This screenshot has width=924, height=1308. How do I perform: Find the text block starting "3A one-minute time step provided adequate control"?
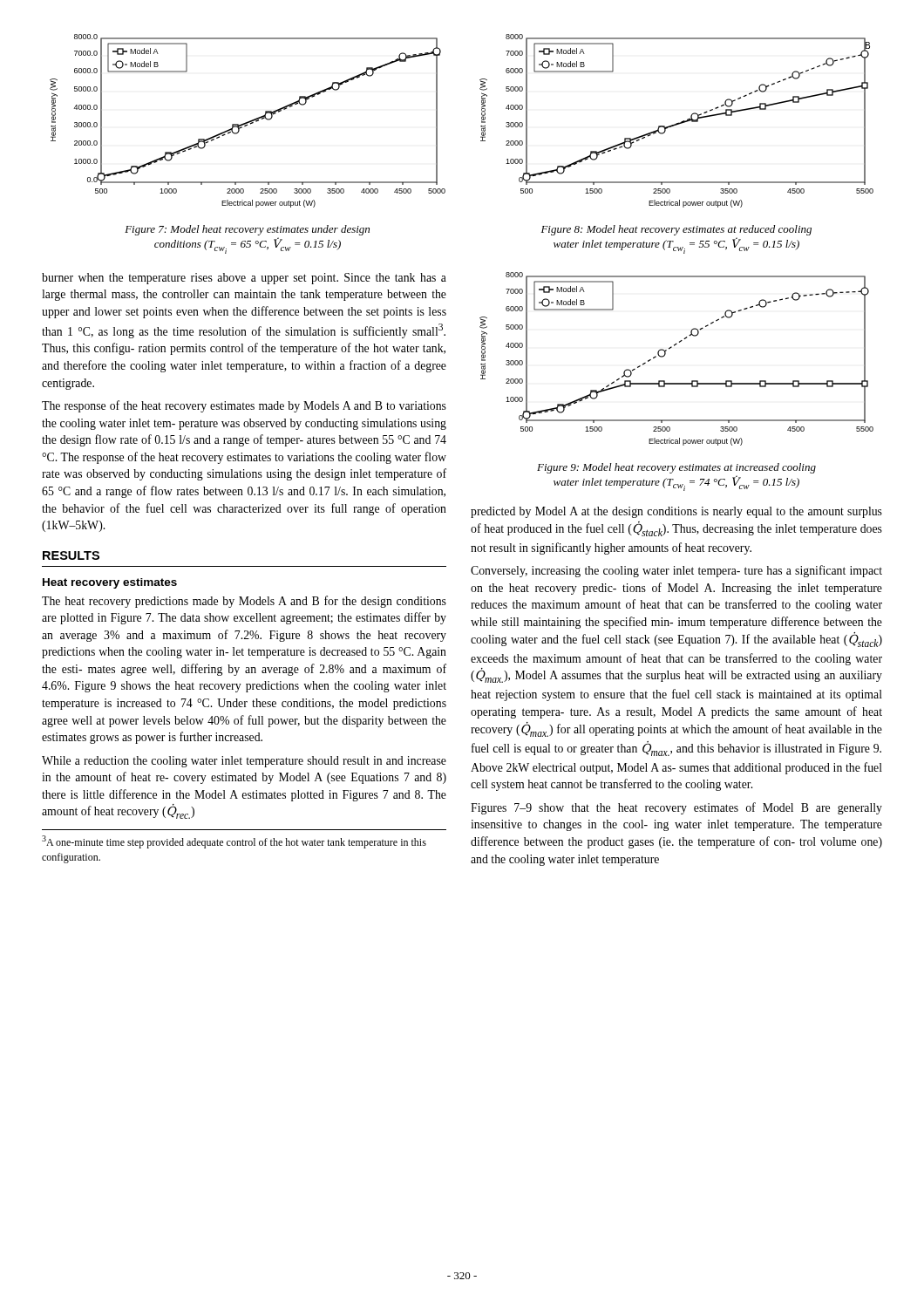pyautogui.click(x=234, y=848)
